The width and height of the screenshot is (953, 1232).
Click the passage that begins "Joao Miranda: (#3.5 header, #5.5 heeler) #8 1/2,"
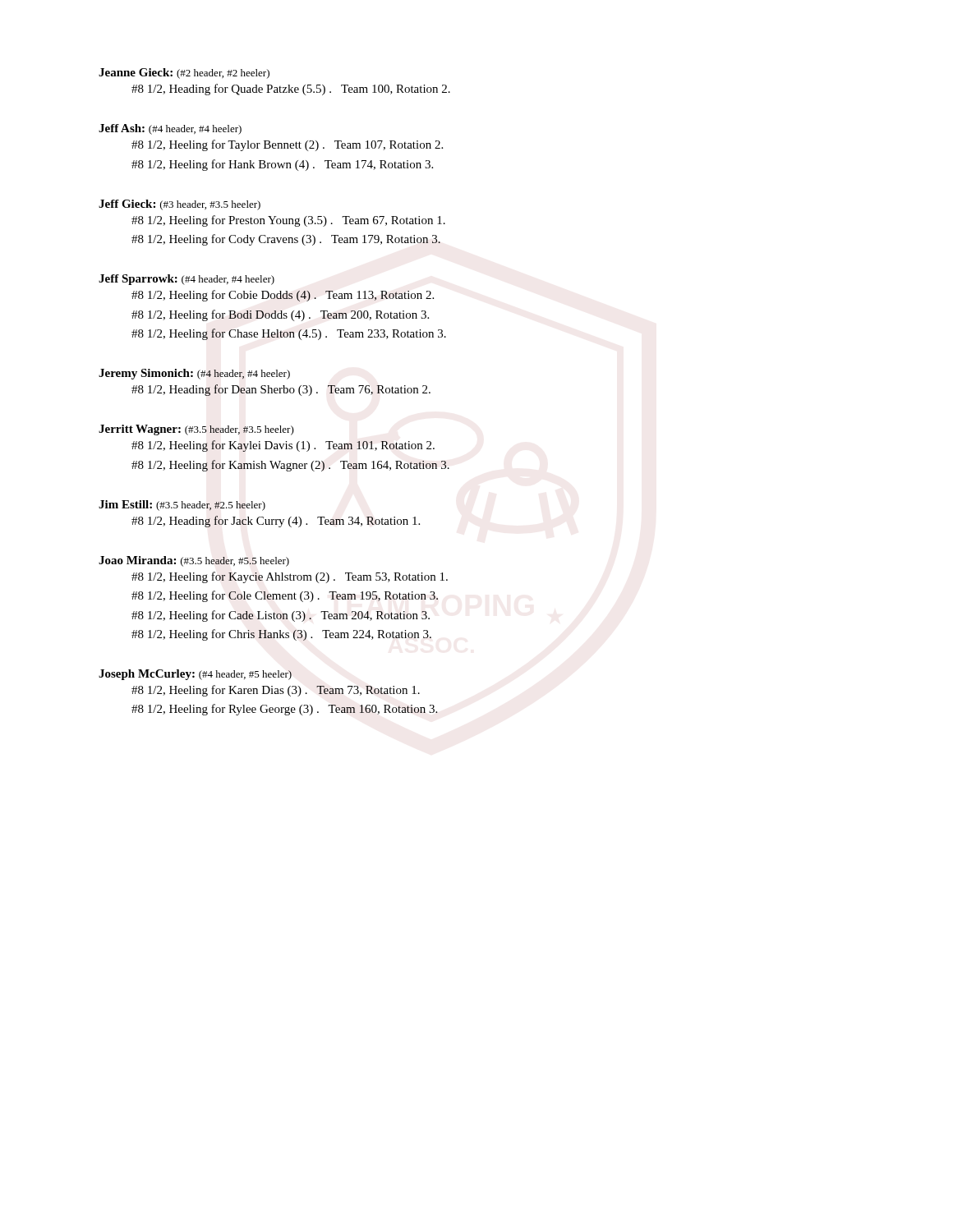click(x=194, y=561)
